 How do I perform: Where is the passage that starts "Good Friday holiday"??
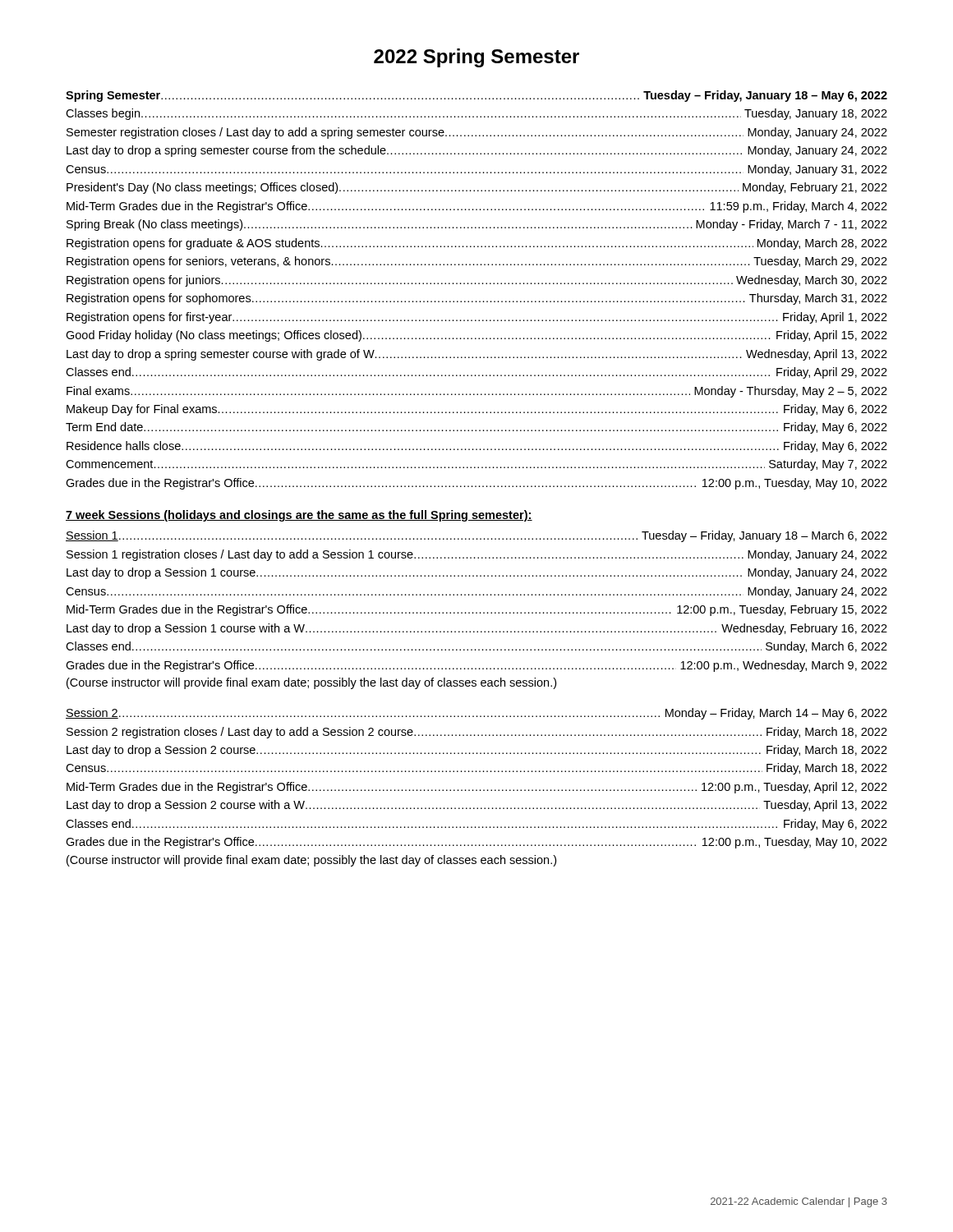(476, 335)
